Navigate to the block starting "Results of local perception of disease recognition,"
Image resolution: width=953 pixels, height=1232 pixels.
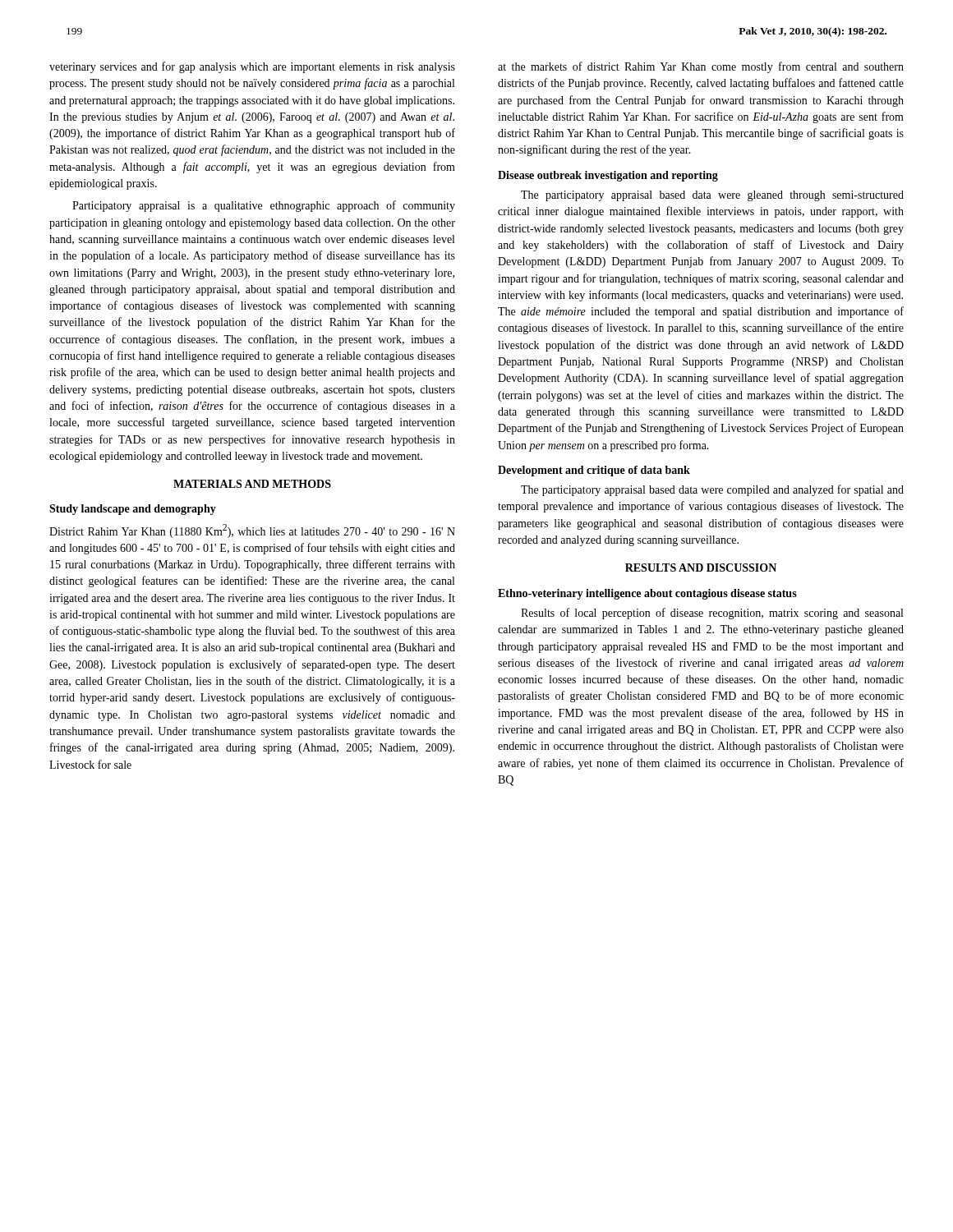click(701, 697)
